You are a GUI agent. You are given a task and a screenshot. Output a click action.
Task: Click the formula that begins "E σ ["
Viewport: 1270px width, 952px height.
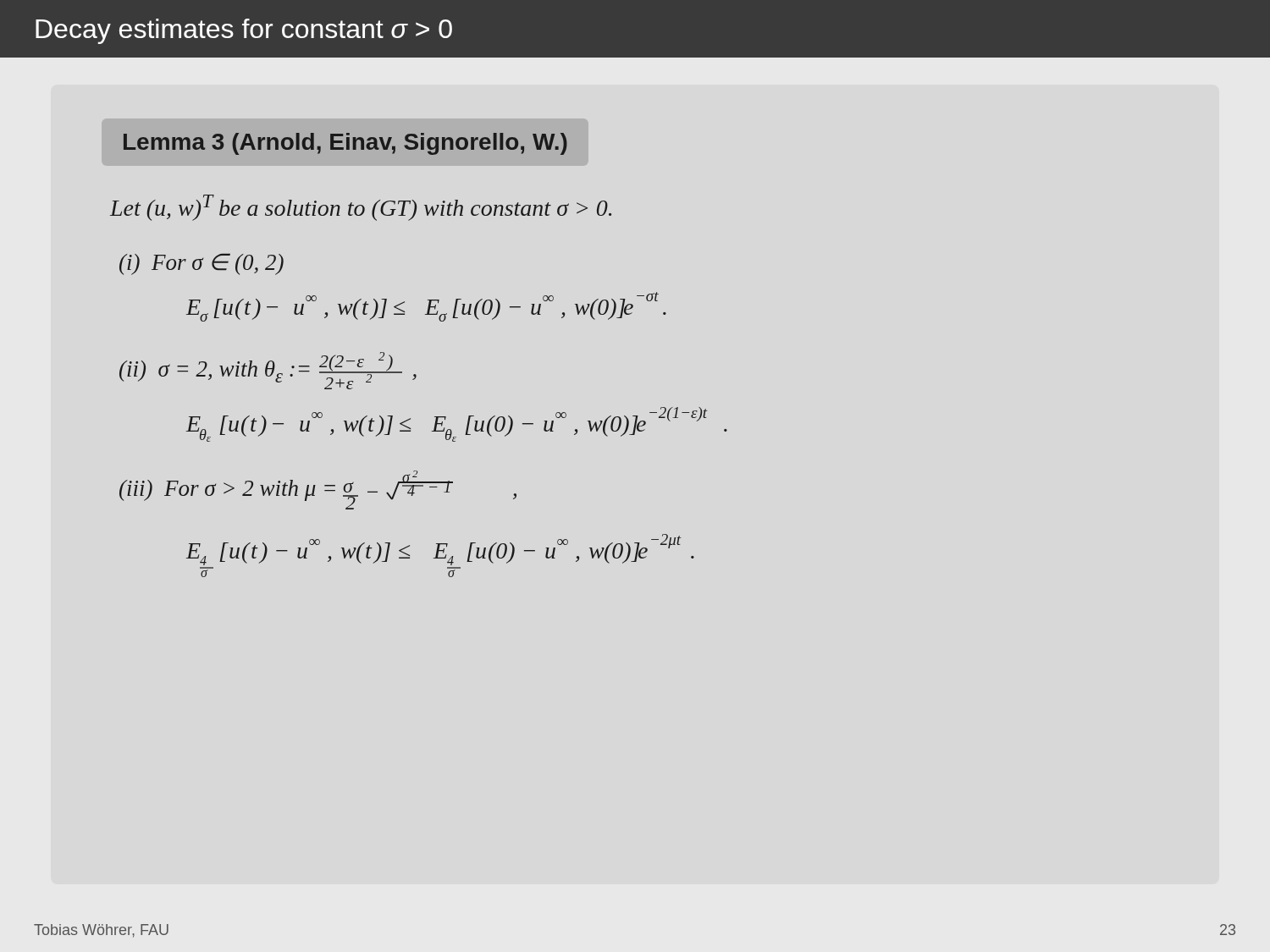click(483, 307)
